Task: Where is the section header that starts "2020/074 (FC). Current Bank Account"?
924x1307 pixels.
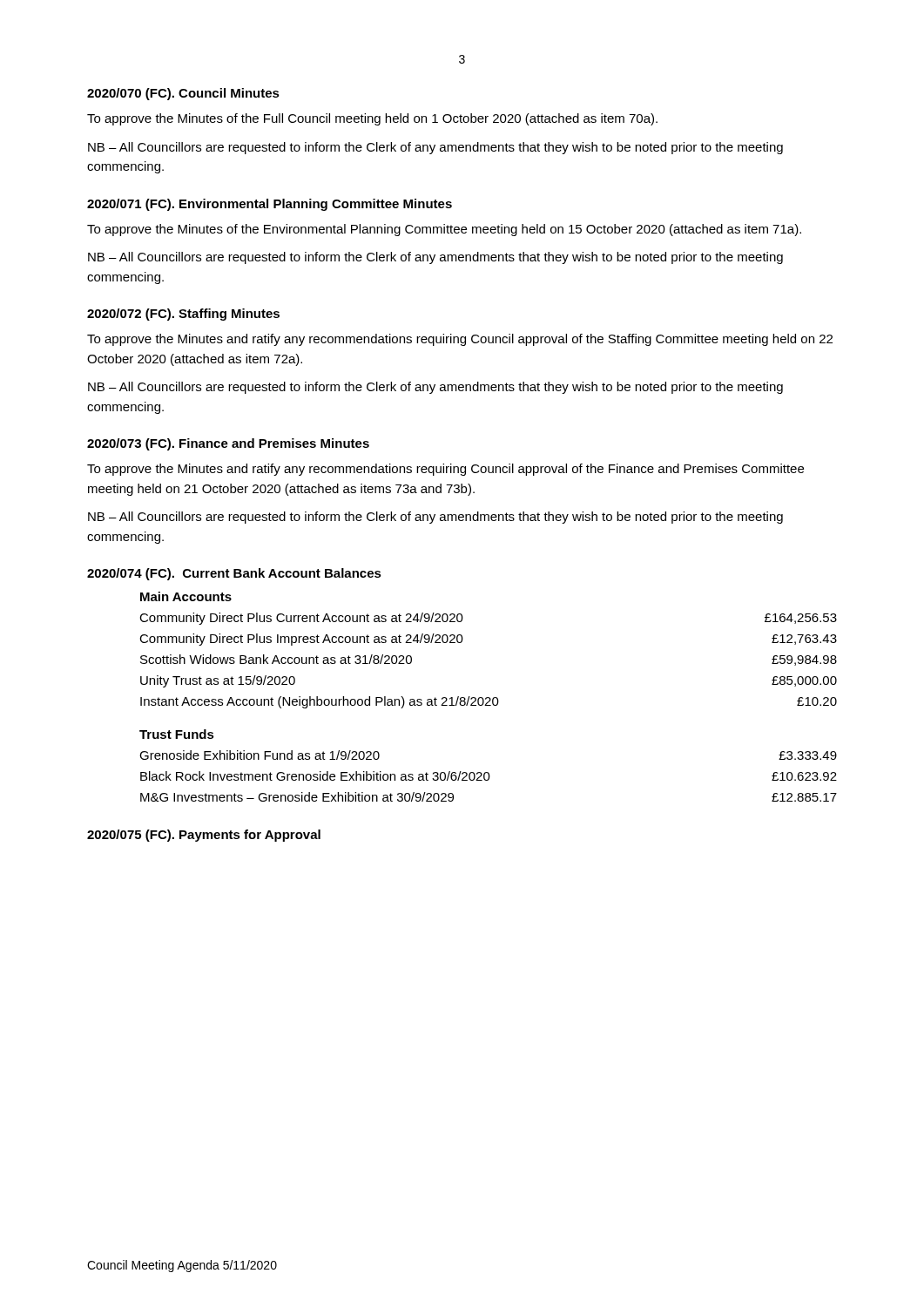Action: pyautogui.click(x=234, y=573)
